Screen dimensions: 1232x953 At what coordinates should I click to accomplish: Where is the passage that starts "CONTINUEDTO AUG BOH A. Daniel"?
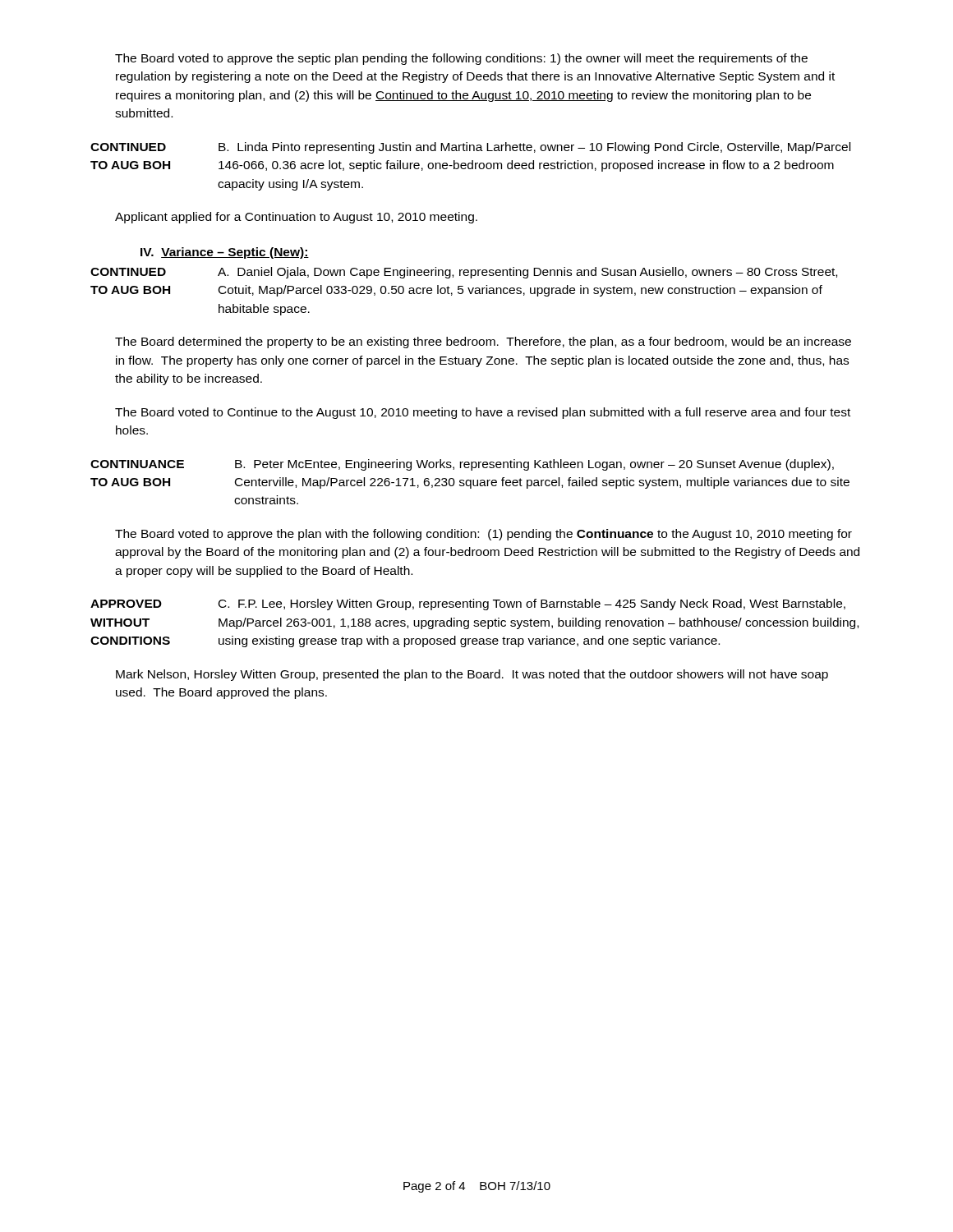pos(476,290)
